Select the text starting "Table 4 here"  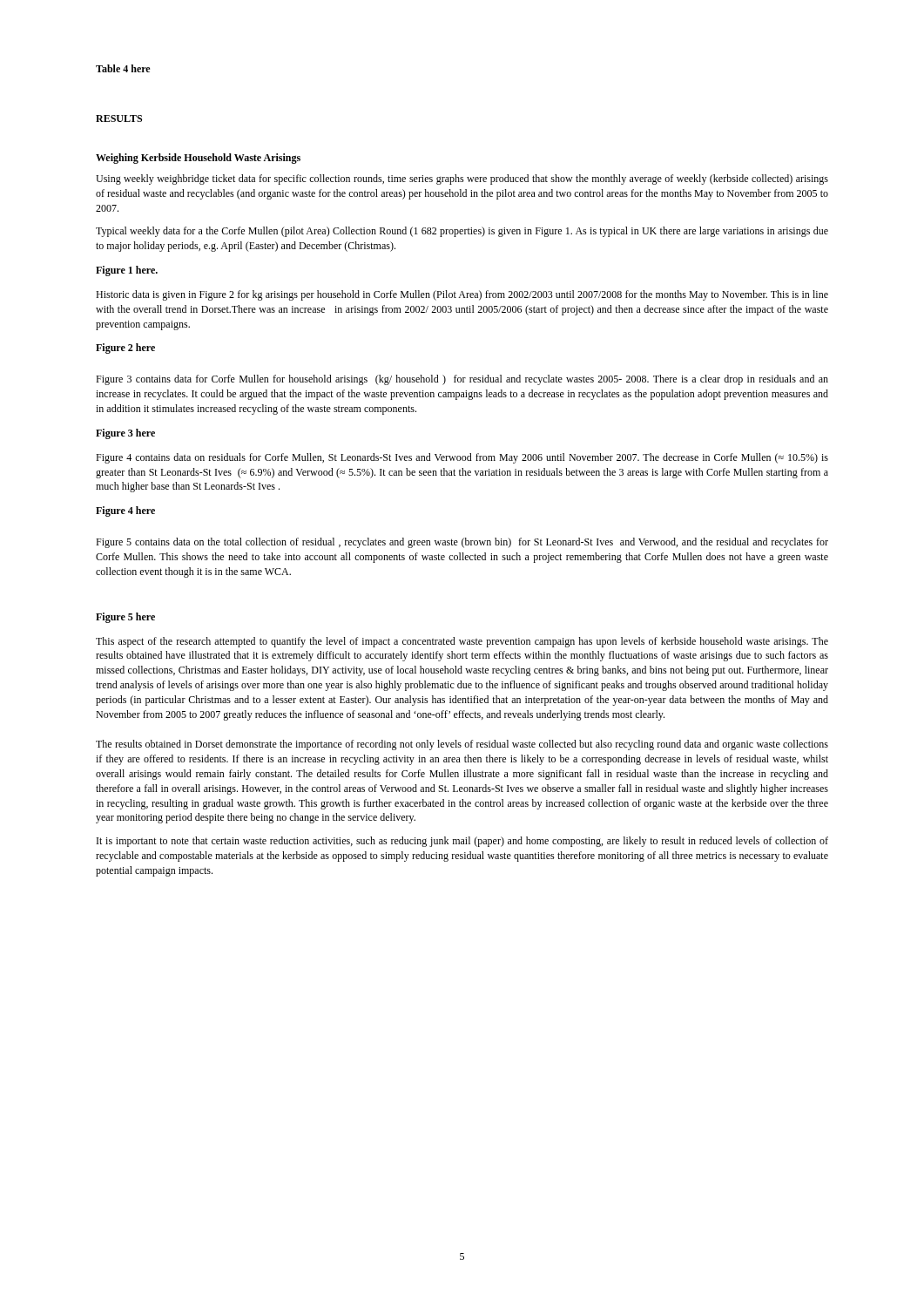(123, 69)
